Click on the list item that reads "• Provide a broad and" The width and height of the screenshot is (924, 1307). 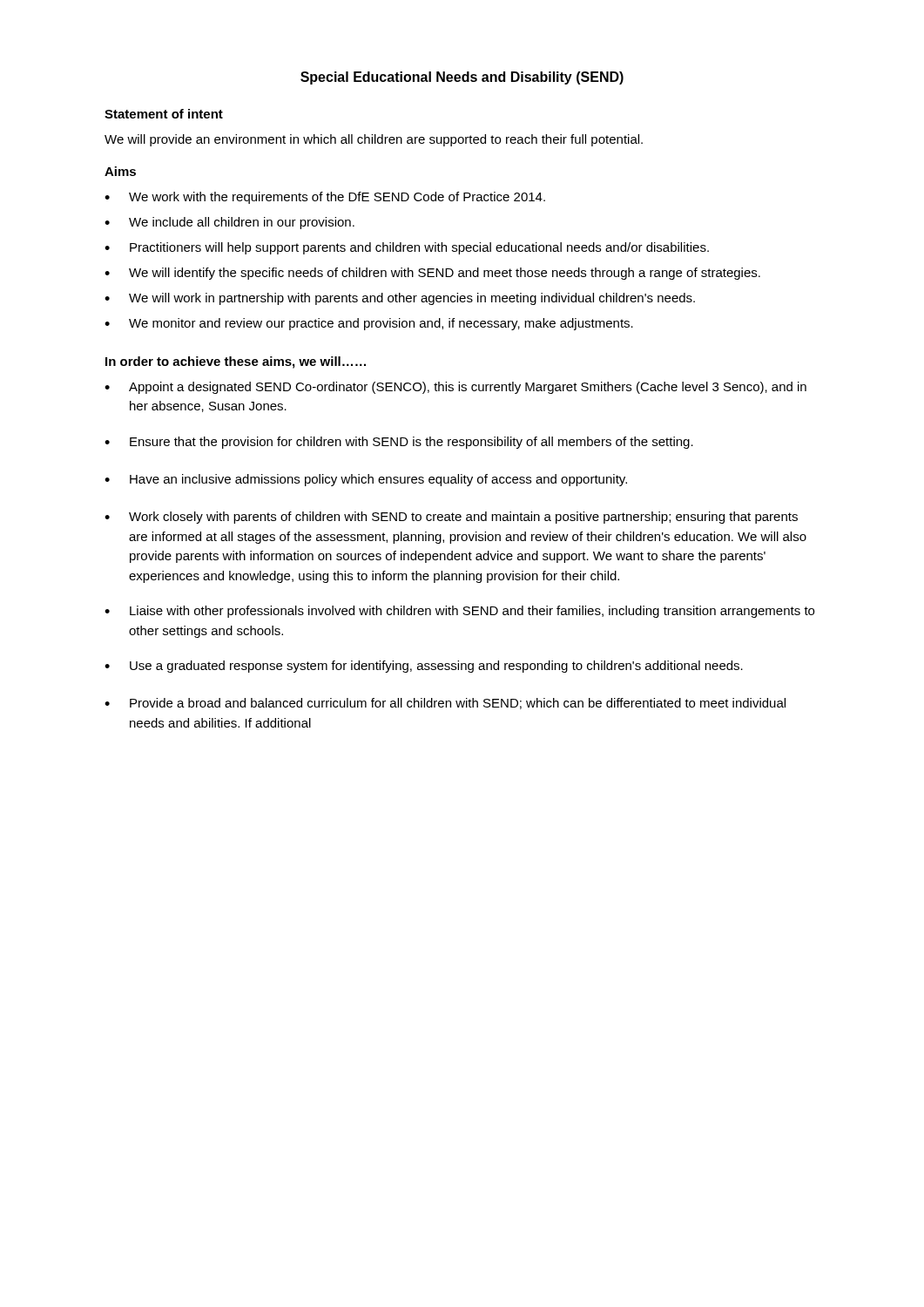(x=462, y=713)
